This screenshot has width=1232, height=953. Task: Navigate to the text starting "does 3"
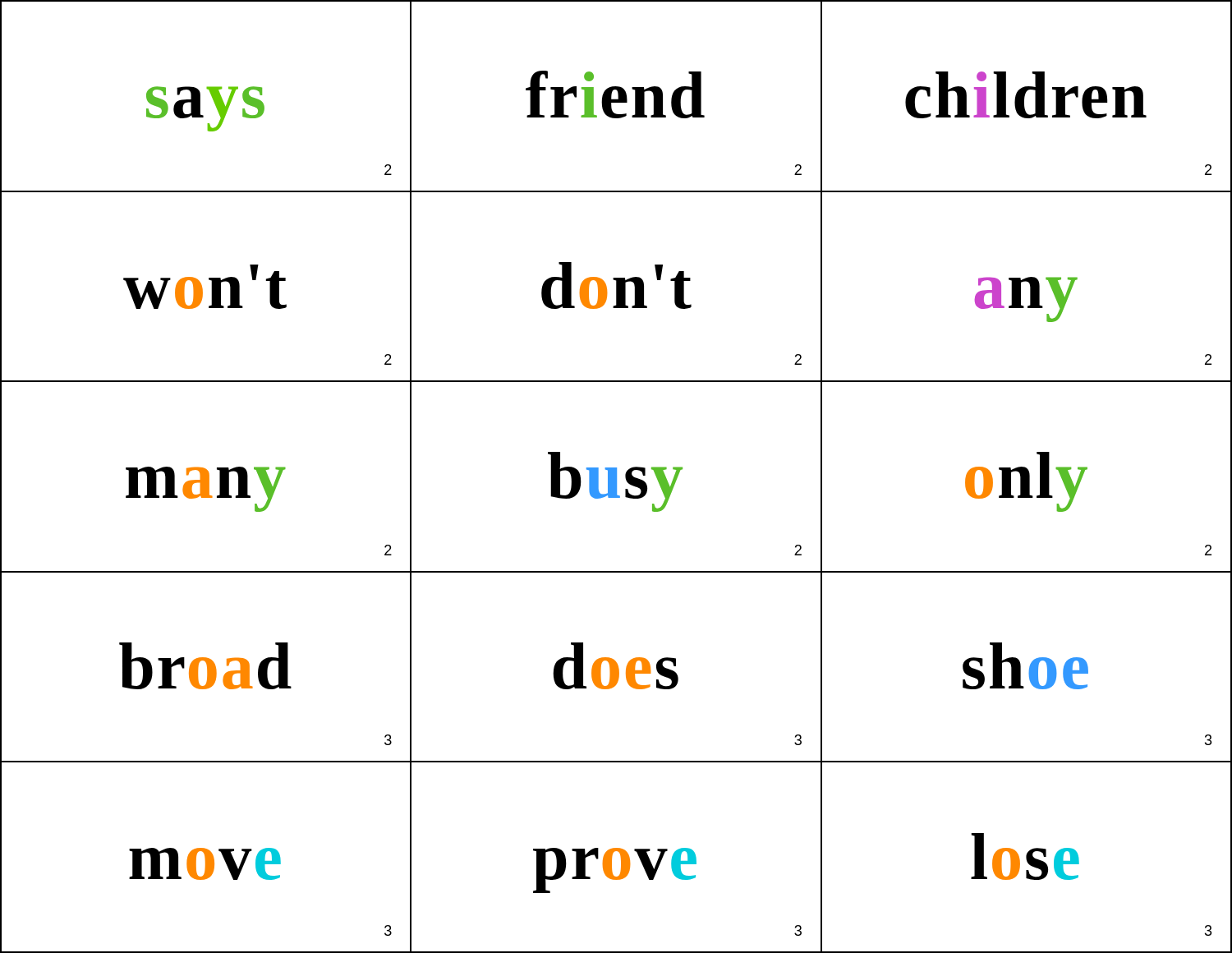point(676,689)
